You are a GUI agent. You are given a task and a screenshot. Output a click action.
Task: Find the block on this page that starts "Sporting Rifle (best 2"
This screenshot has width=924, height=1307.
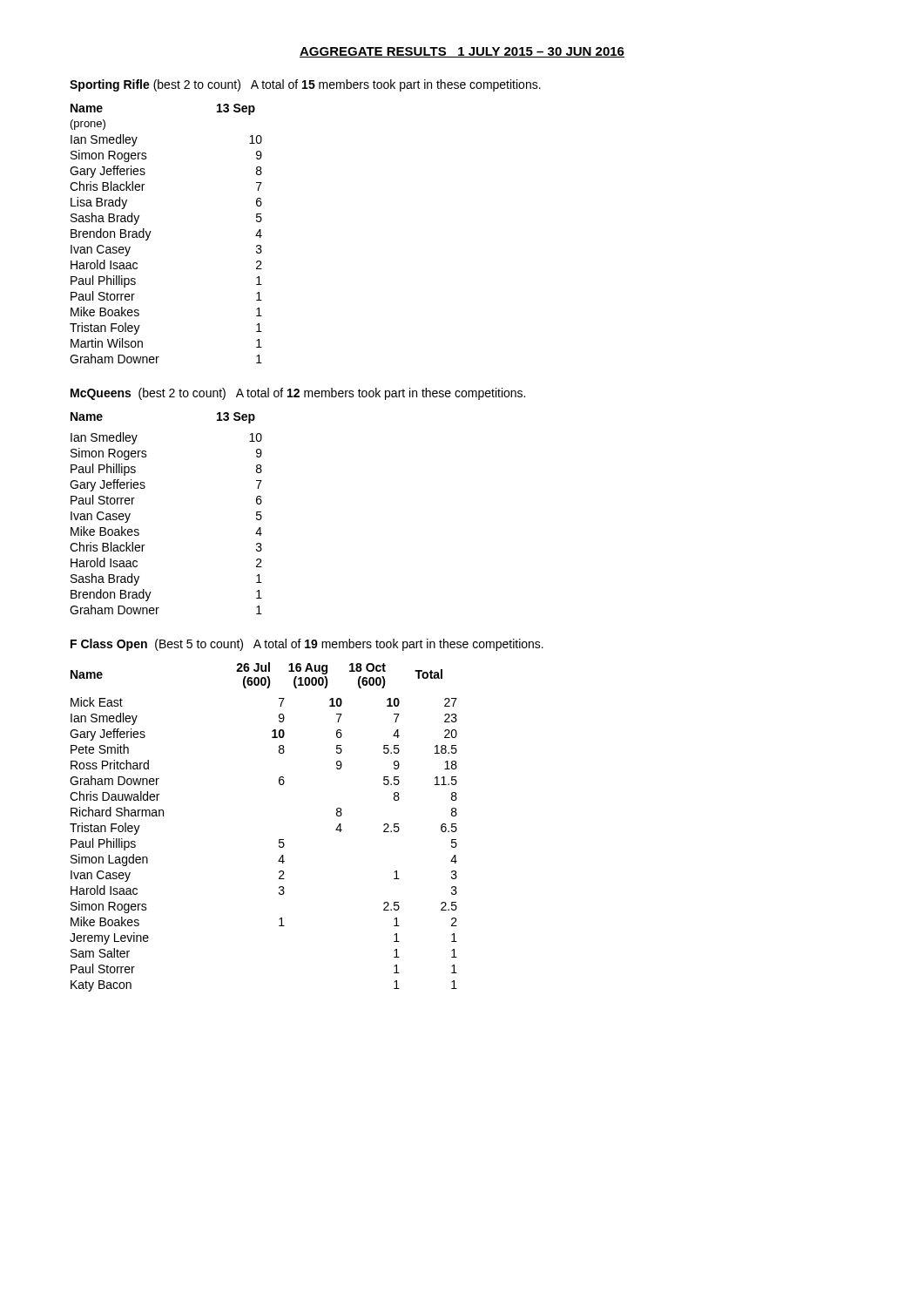click(306, 84)
